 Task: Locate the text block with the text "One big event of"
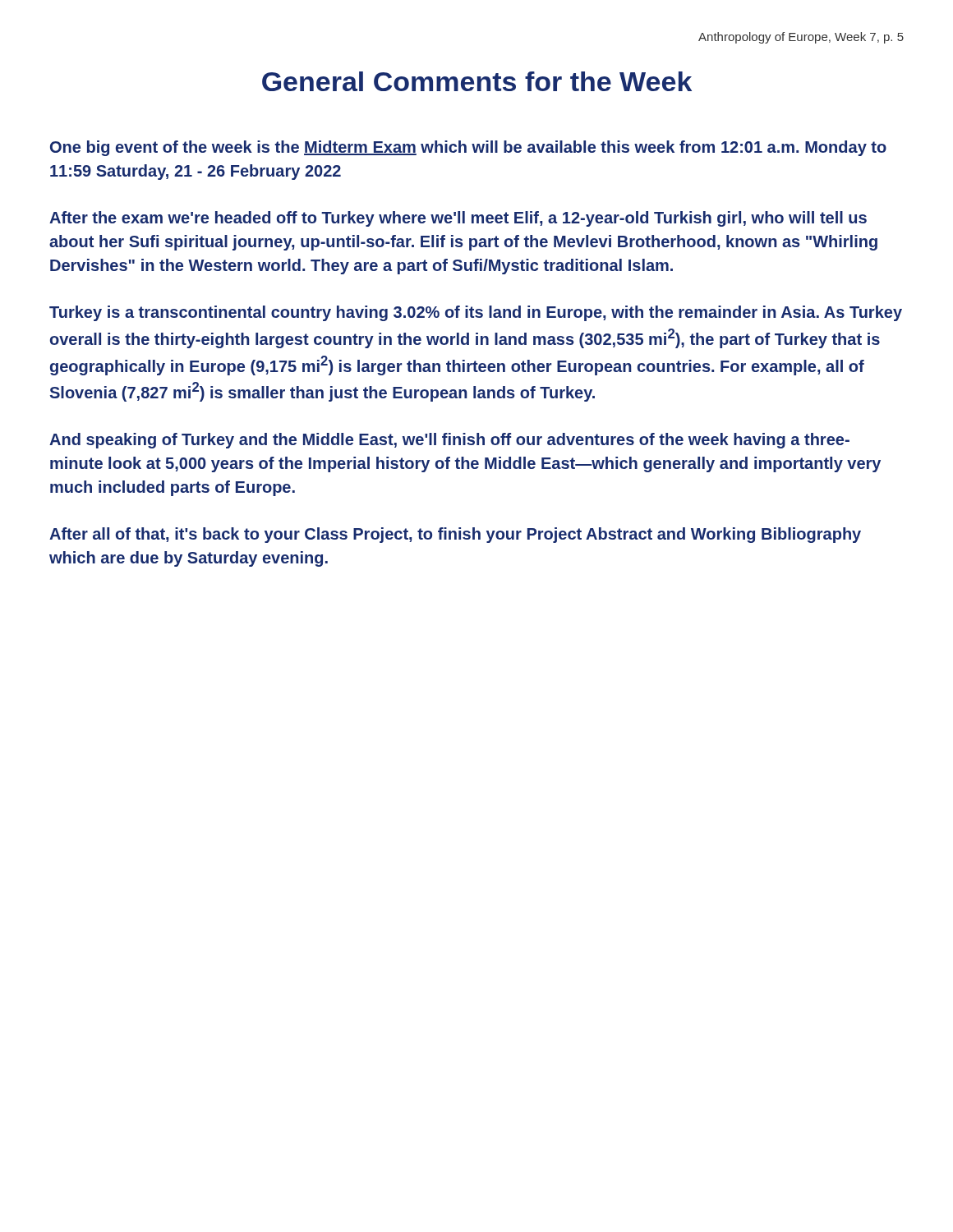(476, 159)
